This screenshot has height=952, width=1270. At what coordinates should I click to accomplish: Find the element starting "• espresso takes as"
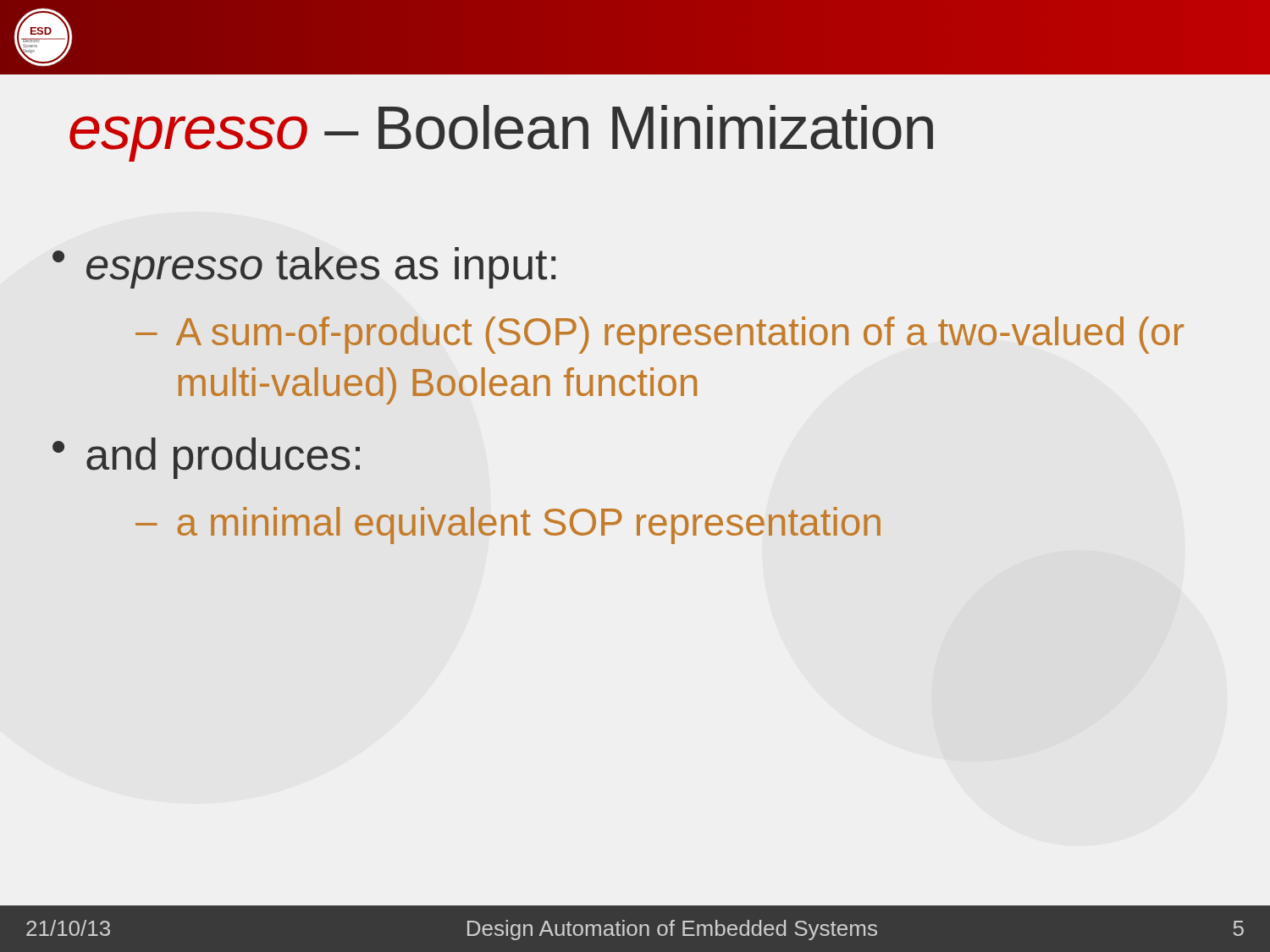(305, 264)
